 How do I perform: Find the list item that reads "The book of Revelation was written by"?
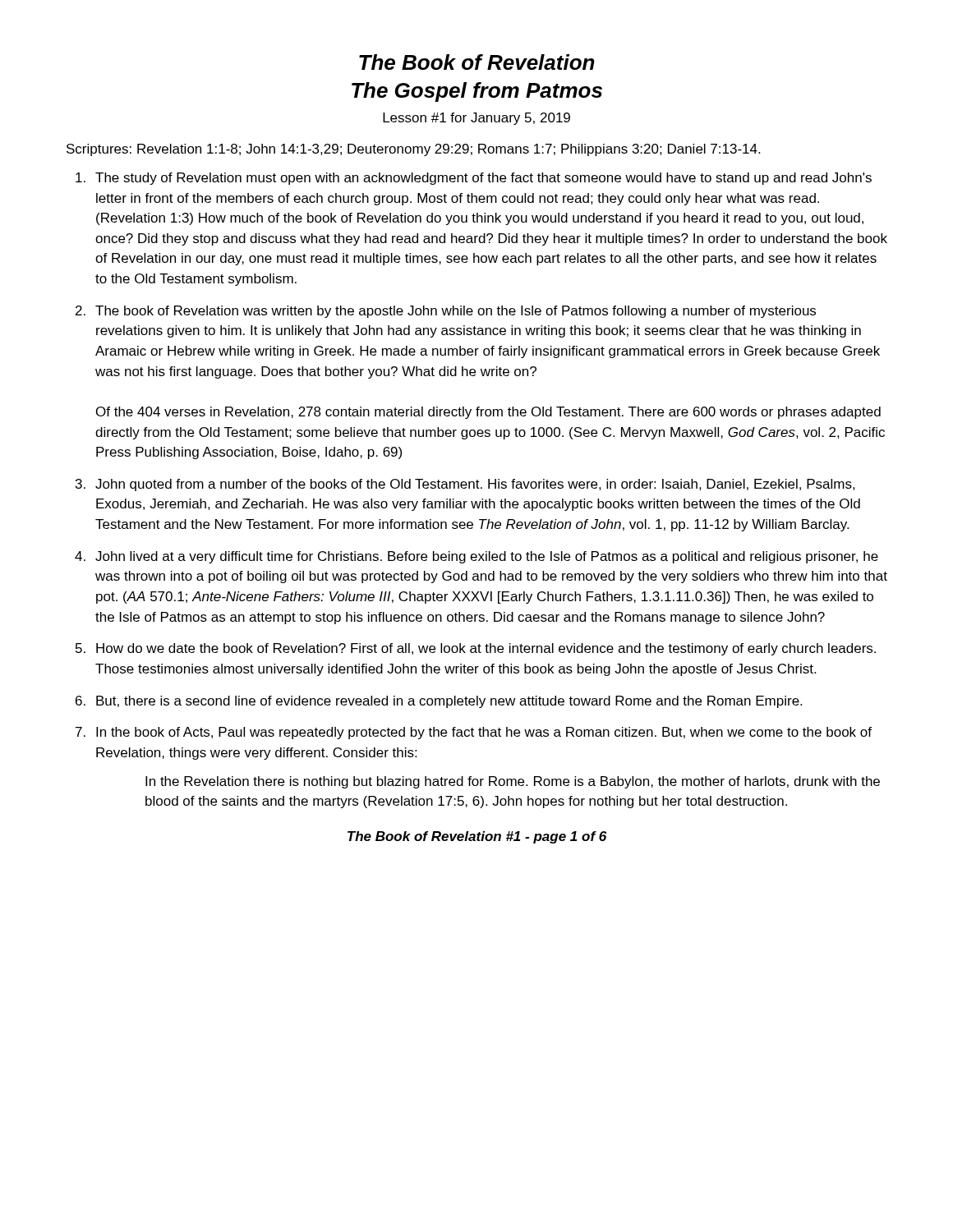tap(490, 381)
